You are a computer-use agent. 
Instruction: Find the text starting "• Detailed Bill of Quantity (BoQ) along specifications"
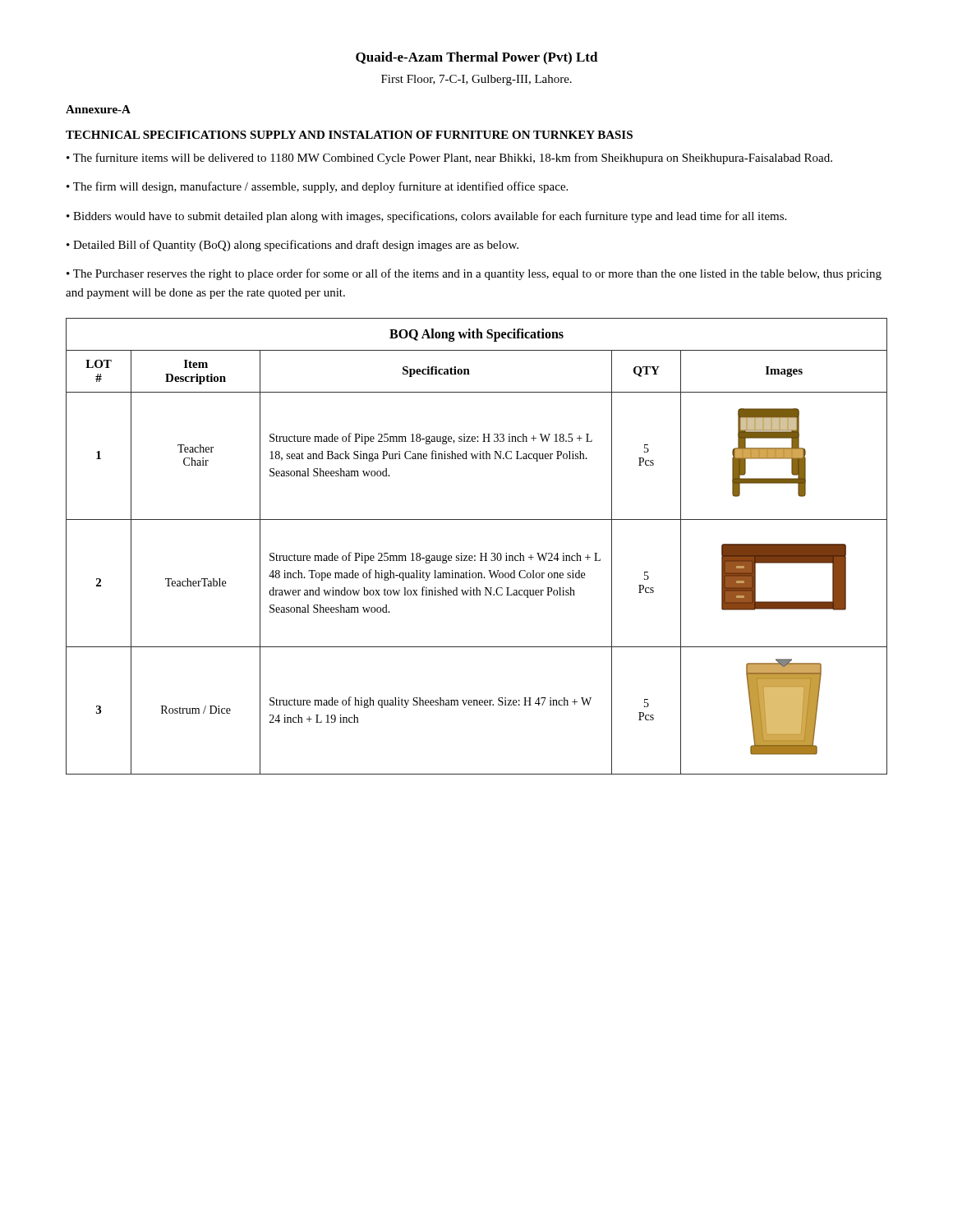(x=293, y=245)
